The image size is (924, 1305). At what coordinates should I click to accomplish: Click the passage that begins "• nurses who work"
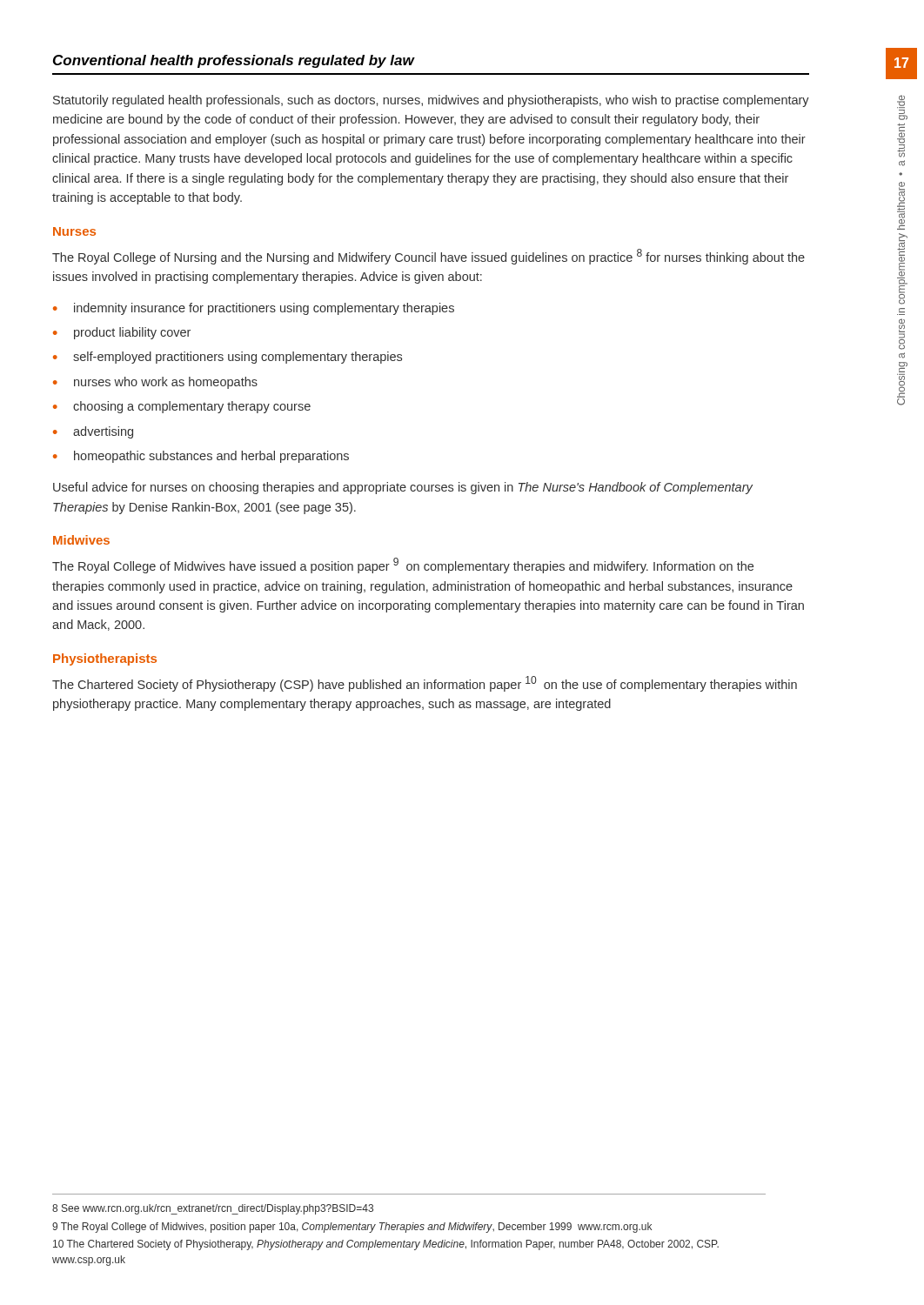(155, 383)
